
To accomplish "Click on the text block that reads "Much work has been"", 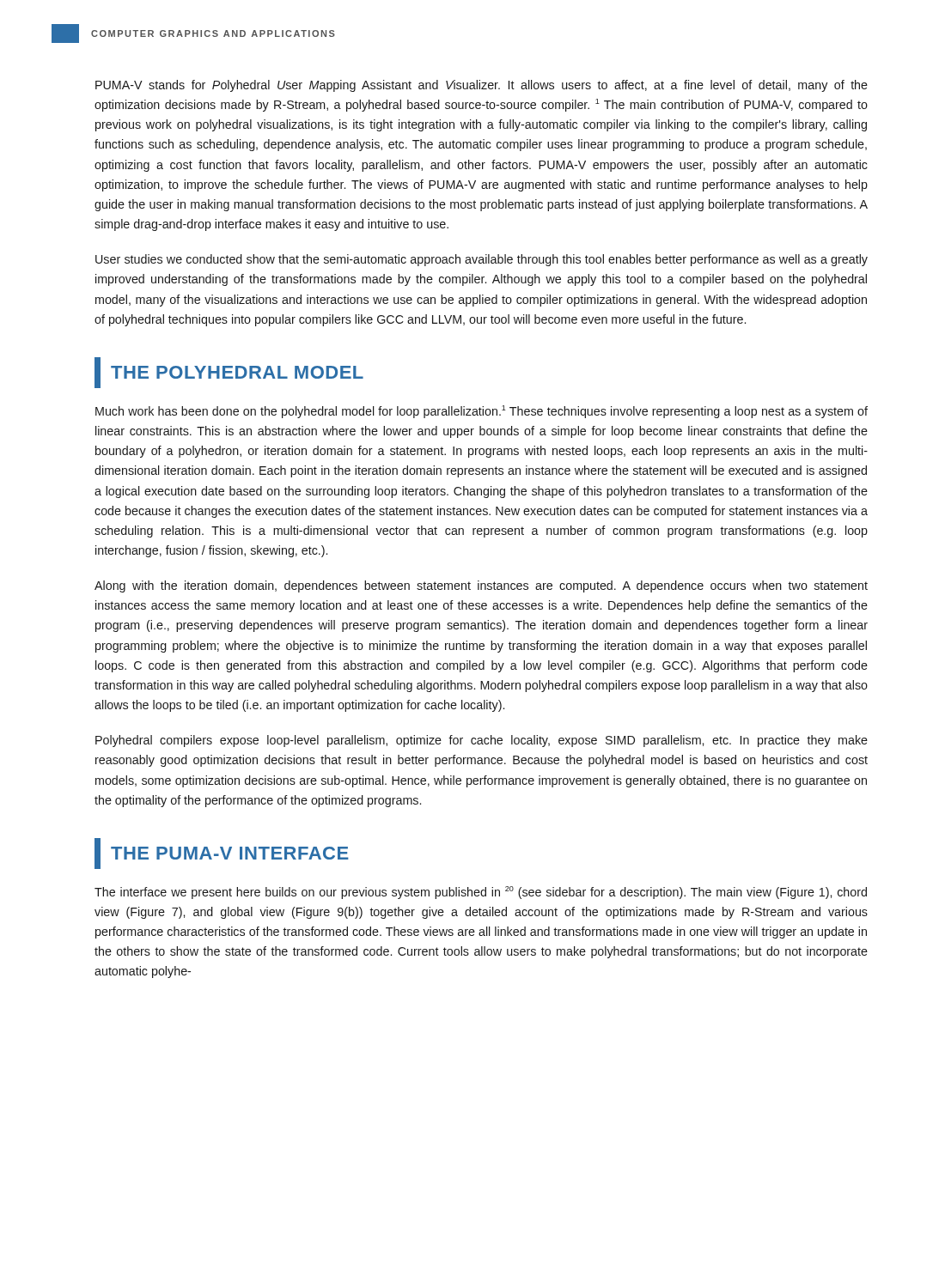I will 481,480.
